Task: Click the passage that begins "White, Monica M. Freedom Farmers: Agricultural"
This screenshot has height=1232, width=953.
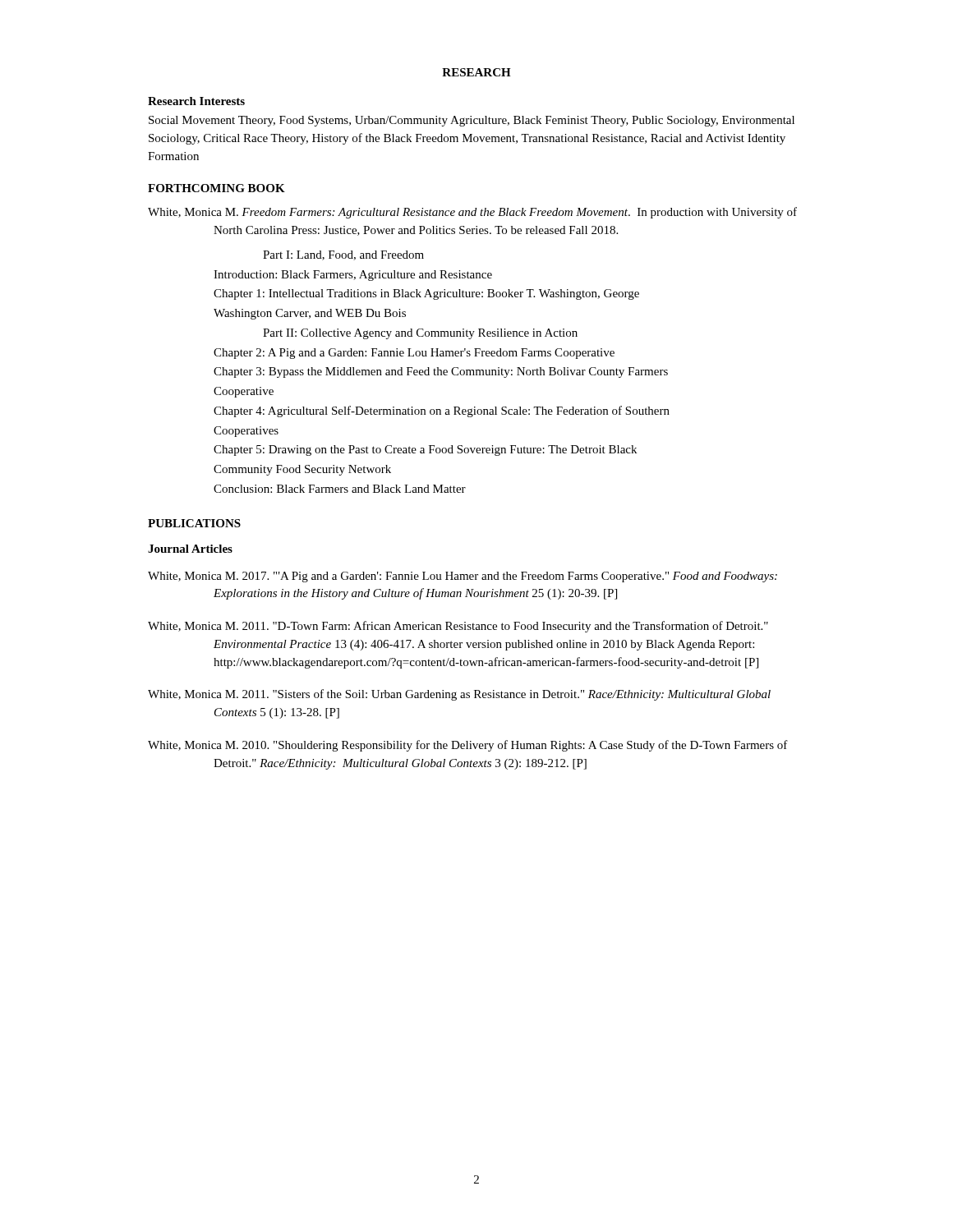Action: pos(476,351)
